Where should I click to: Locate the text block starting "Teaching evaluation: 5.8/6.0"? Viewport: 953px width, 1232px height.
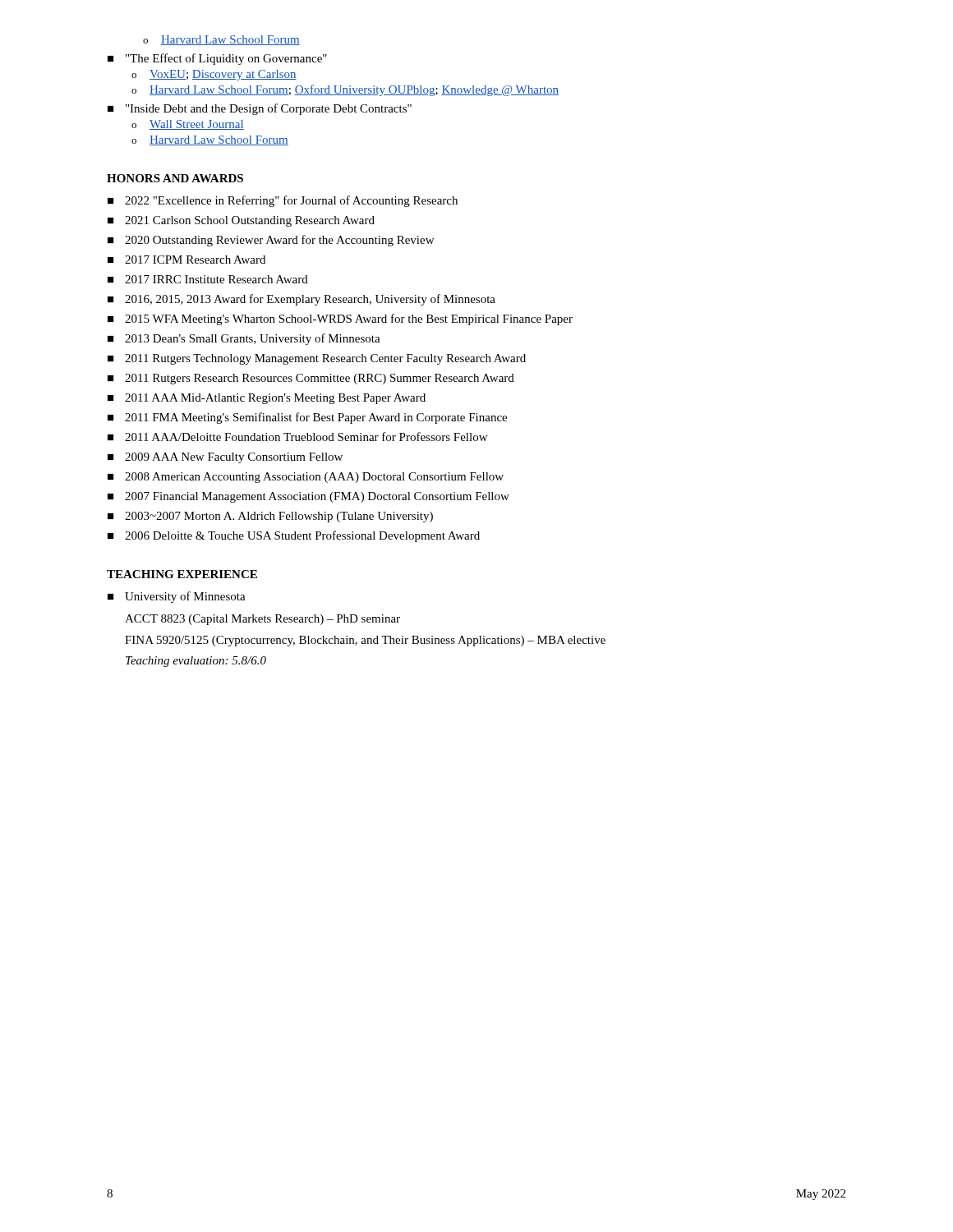click(x=196, y=660)
